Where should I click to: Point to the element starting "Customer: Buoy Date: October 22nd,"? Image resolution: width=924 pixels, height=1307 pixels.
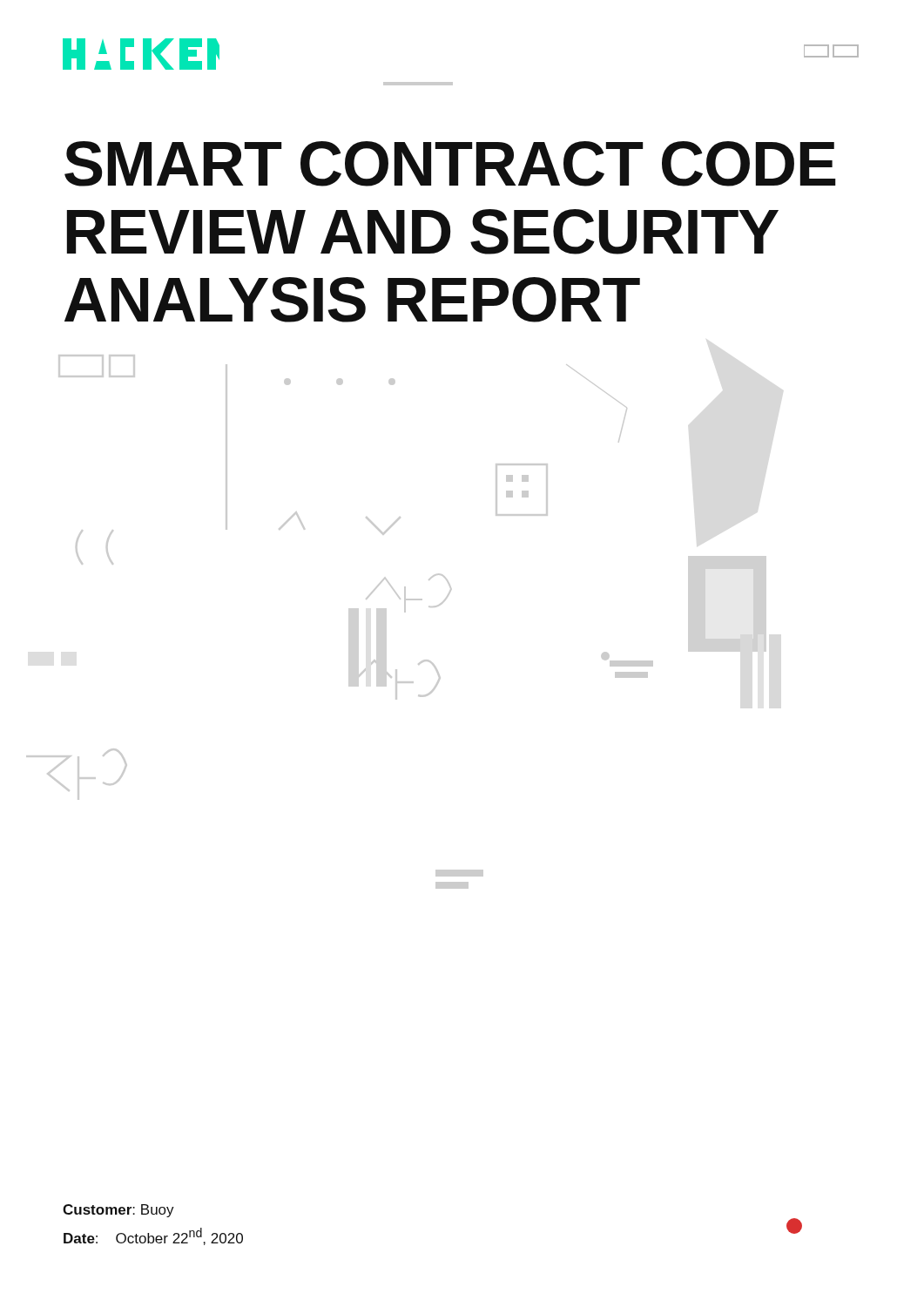(153, 1225)
